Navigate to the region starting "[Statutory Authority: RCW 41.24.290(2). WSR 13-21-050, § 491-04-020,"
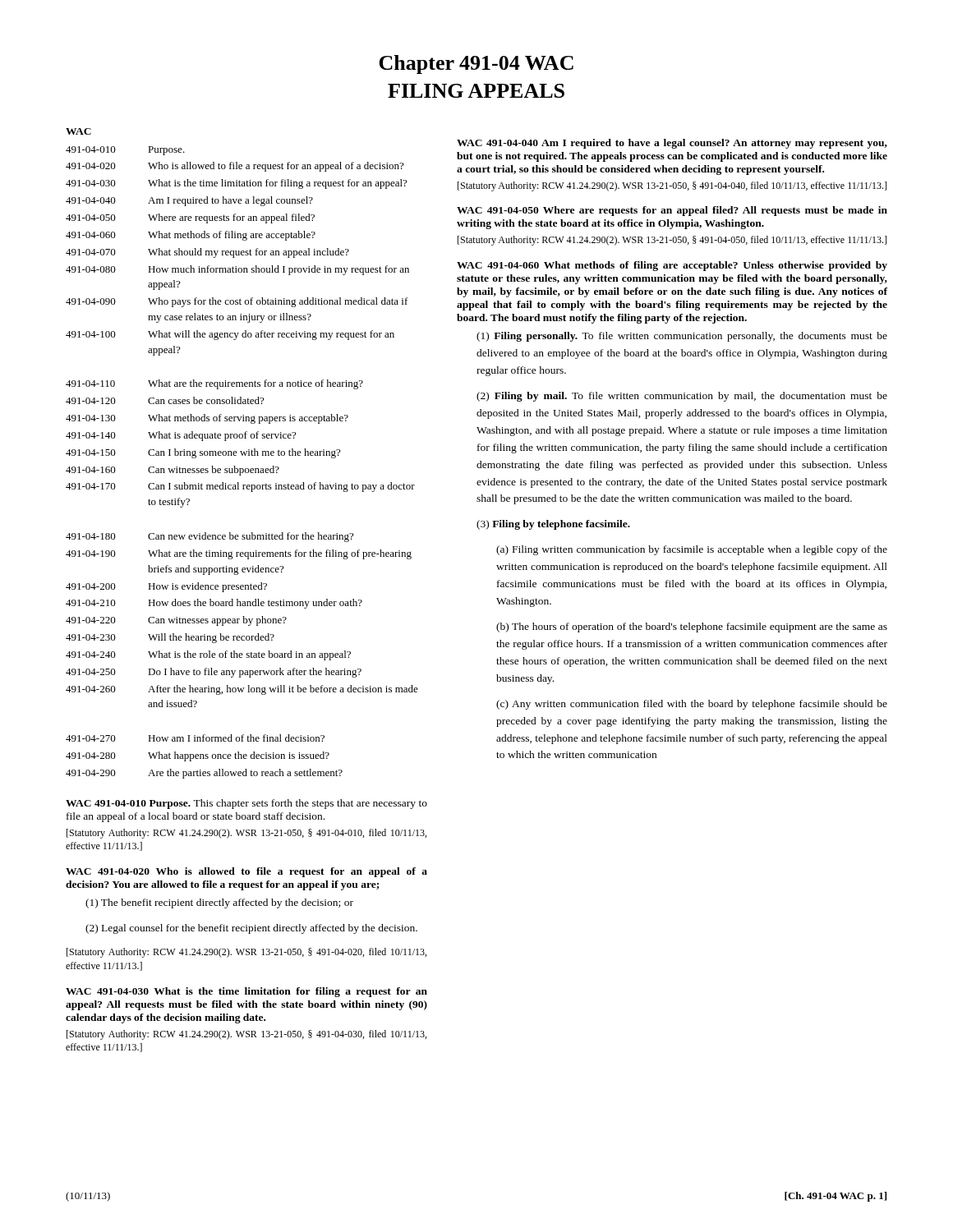The image size is (953, 1232). [246, 959]
